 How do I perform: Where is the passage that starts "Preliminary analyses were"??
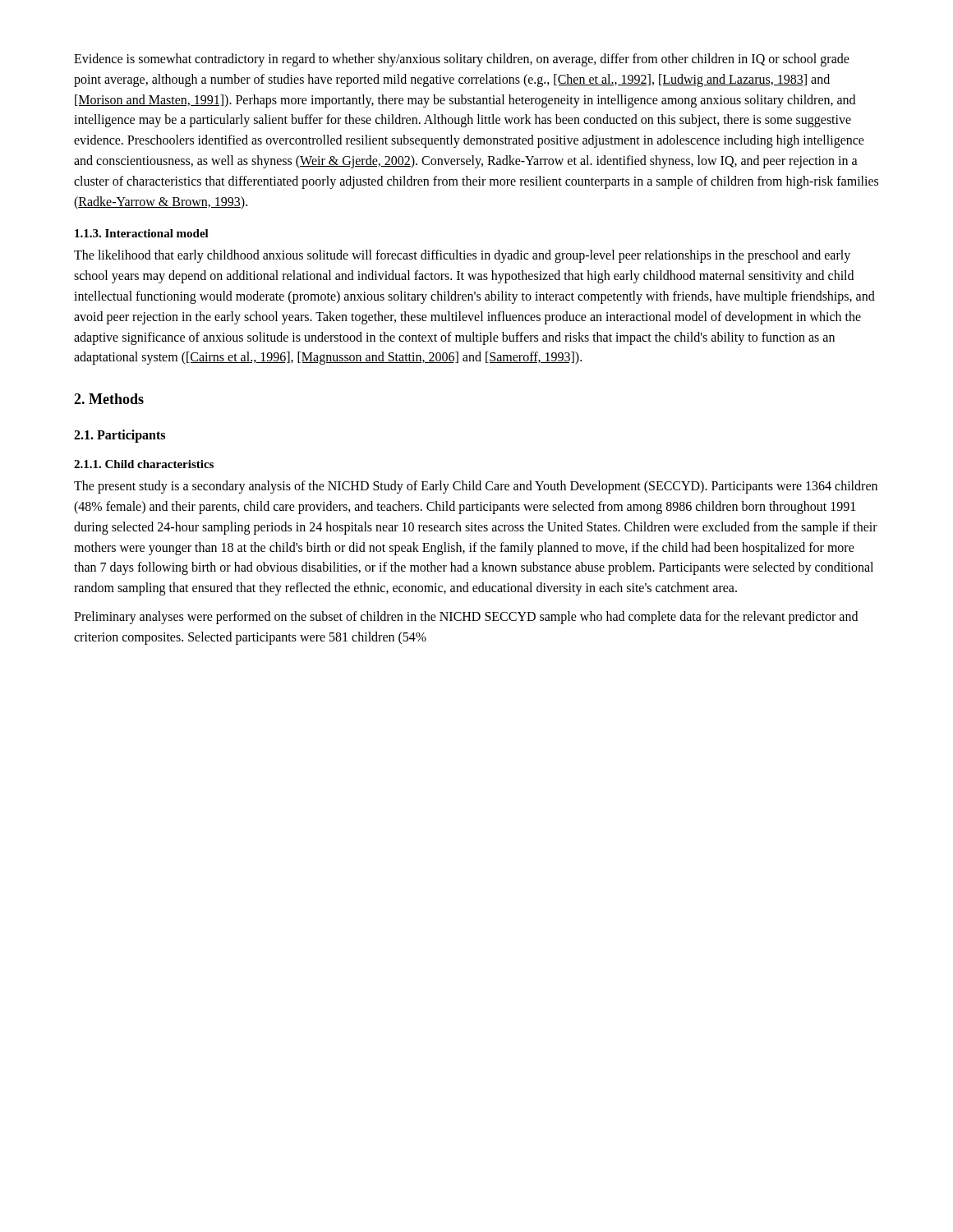[x=476, y=627]
